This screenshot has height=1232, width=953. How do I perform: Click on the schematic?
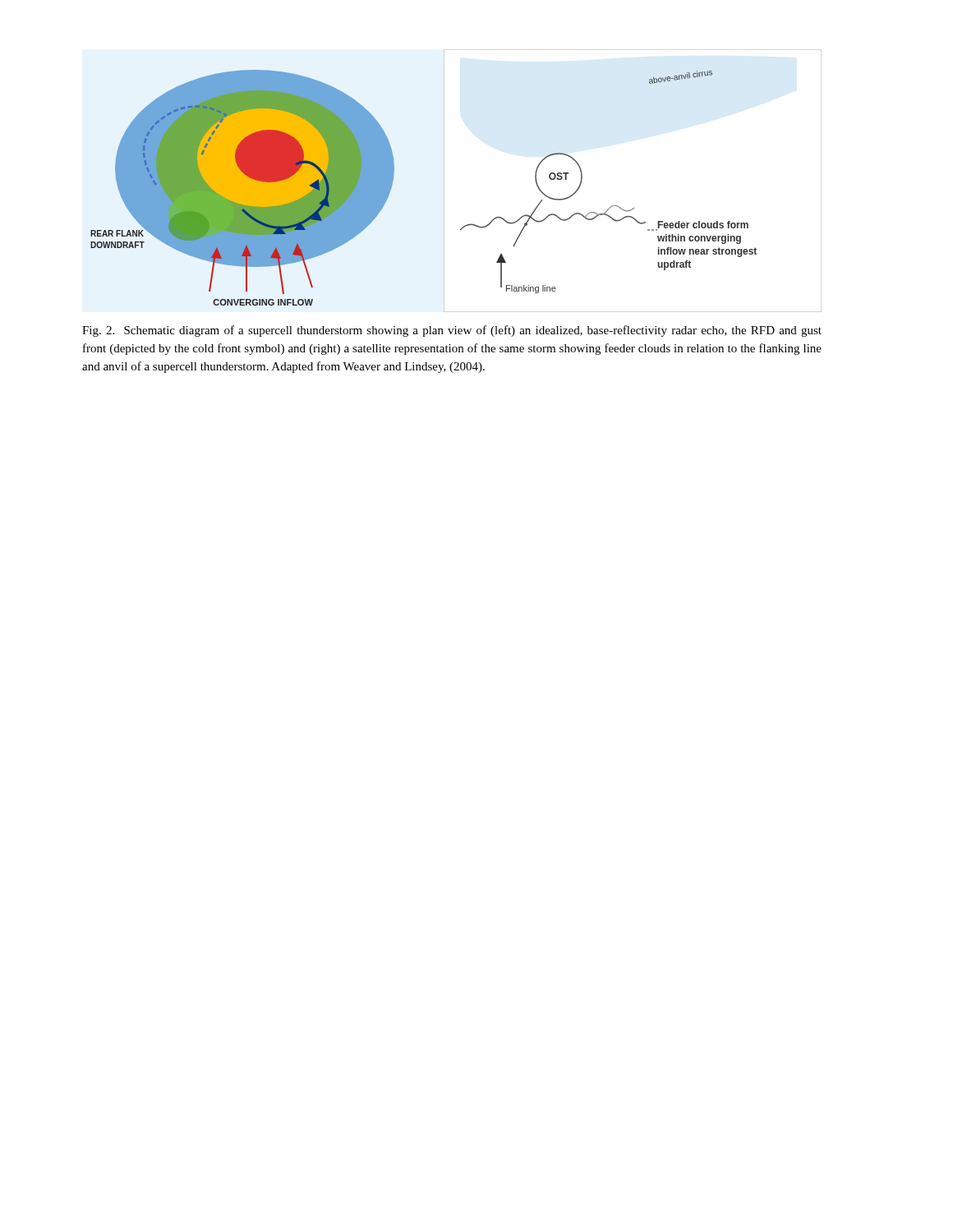pos(452,181)
